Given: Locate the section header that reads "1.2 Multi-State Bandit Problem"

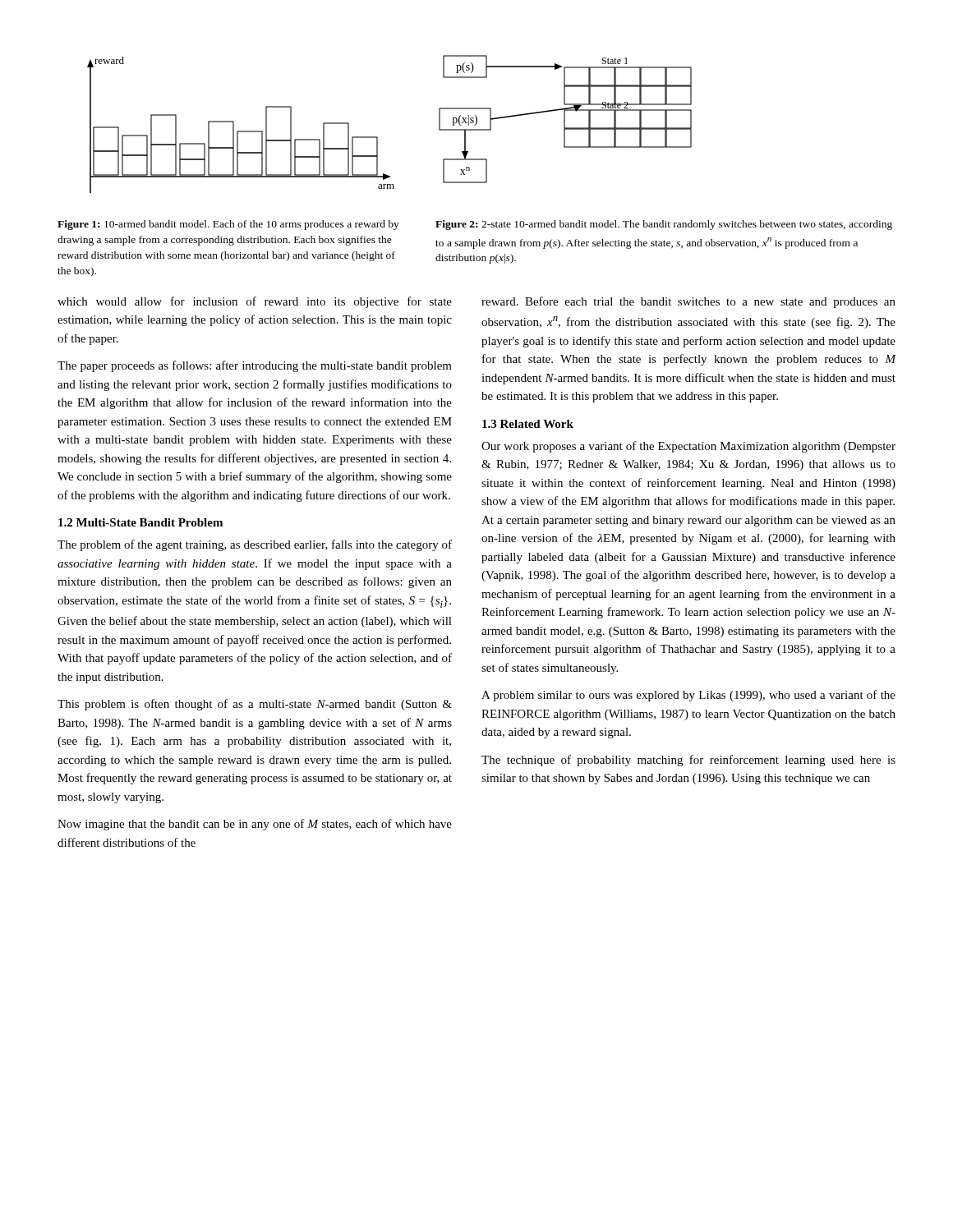Looking at the screenshot, I should pyautogui.click(x=140, y=522).
